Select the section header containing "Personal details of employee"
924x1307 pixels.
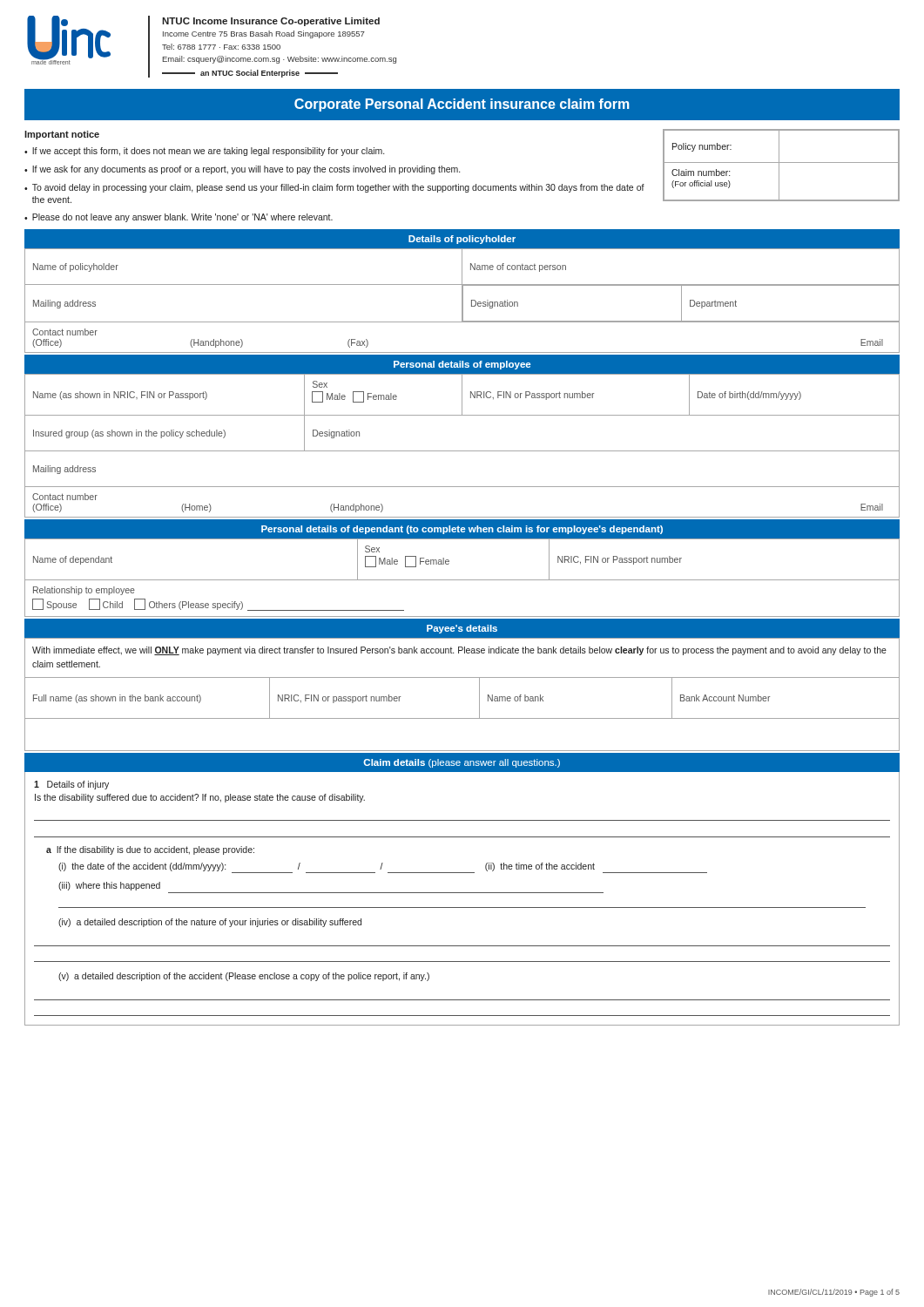point(462,364)
